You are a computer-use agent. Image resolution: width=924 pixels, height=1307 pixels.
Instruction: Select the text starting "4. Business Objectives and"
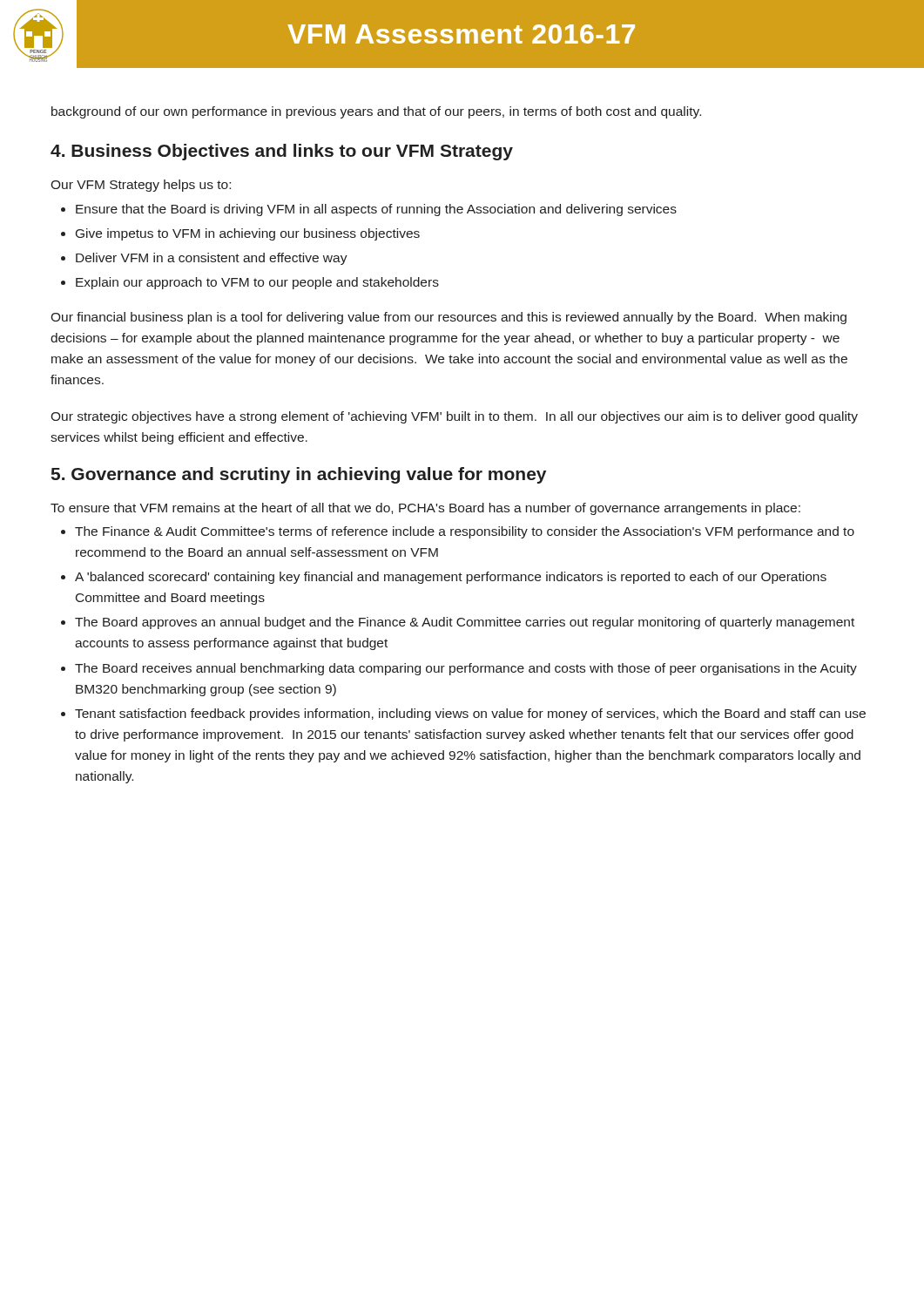tap(462, 151)
